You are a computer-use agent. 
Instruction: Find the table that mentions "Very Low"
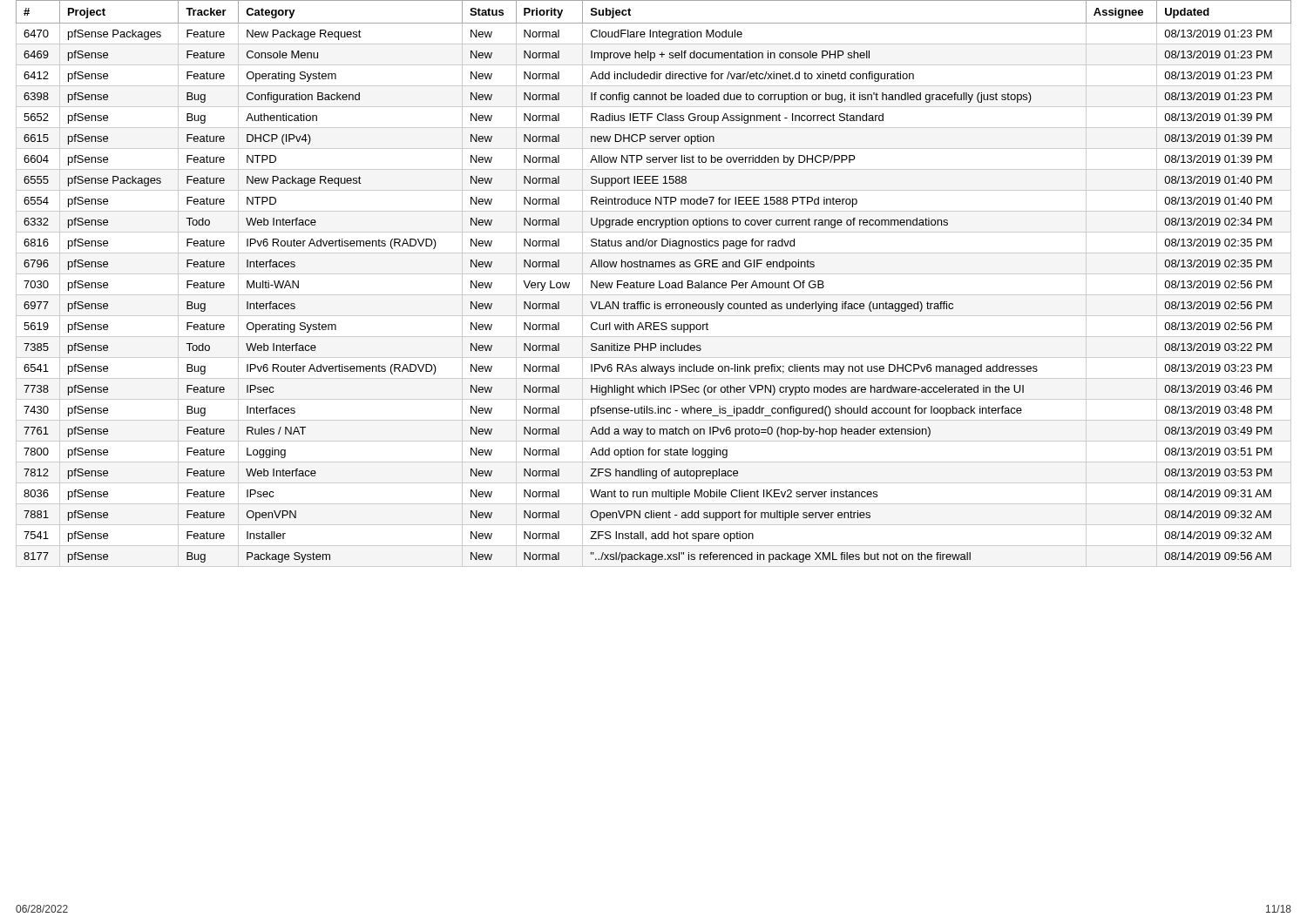(654, 283)
